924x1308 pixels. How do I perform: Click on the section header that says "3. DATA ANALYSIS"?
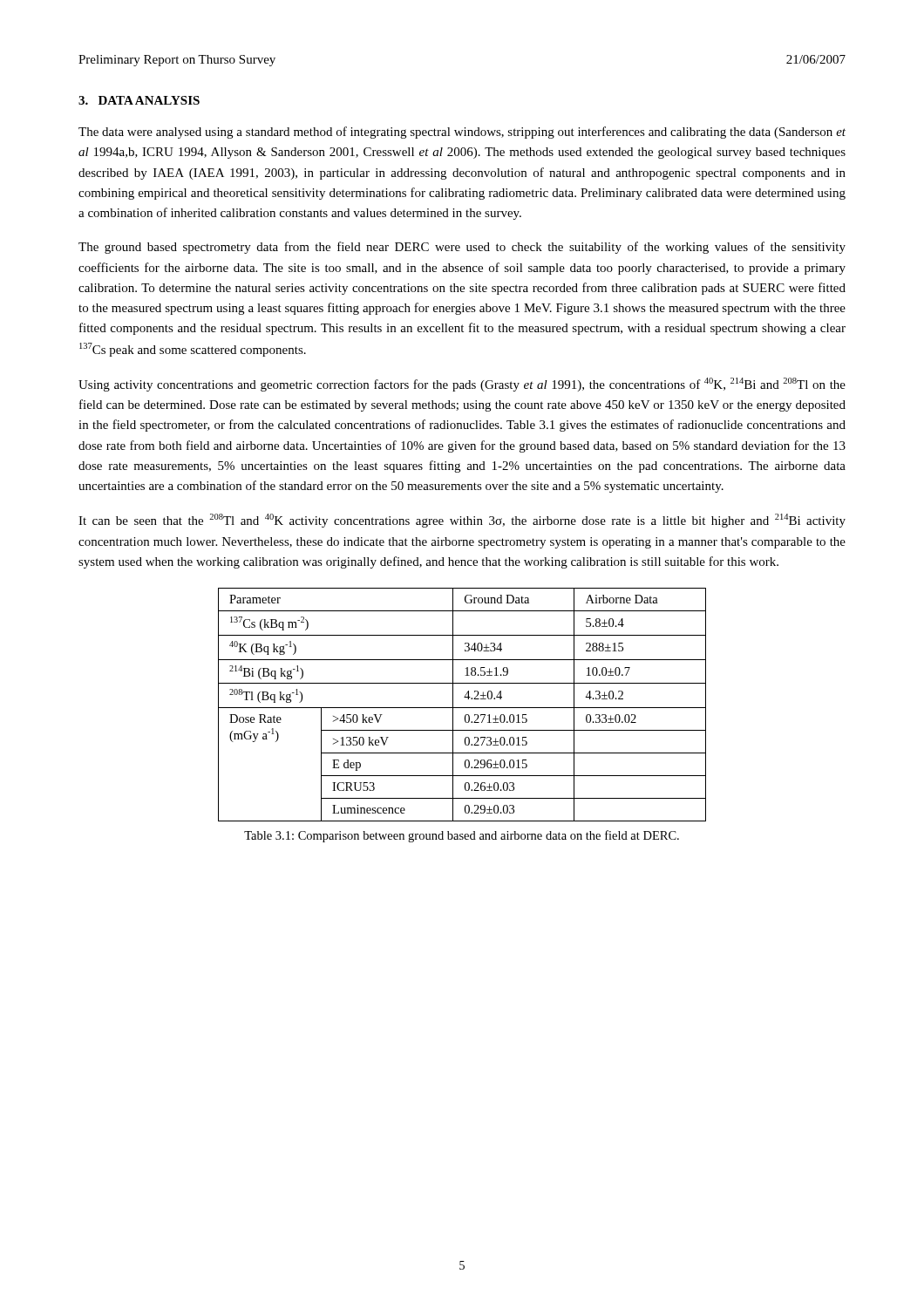click(139, 100)
